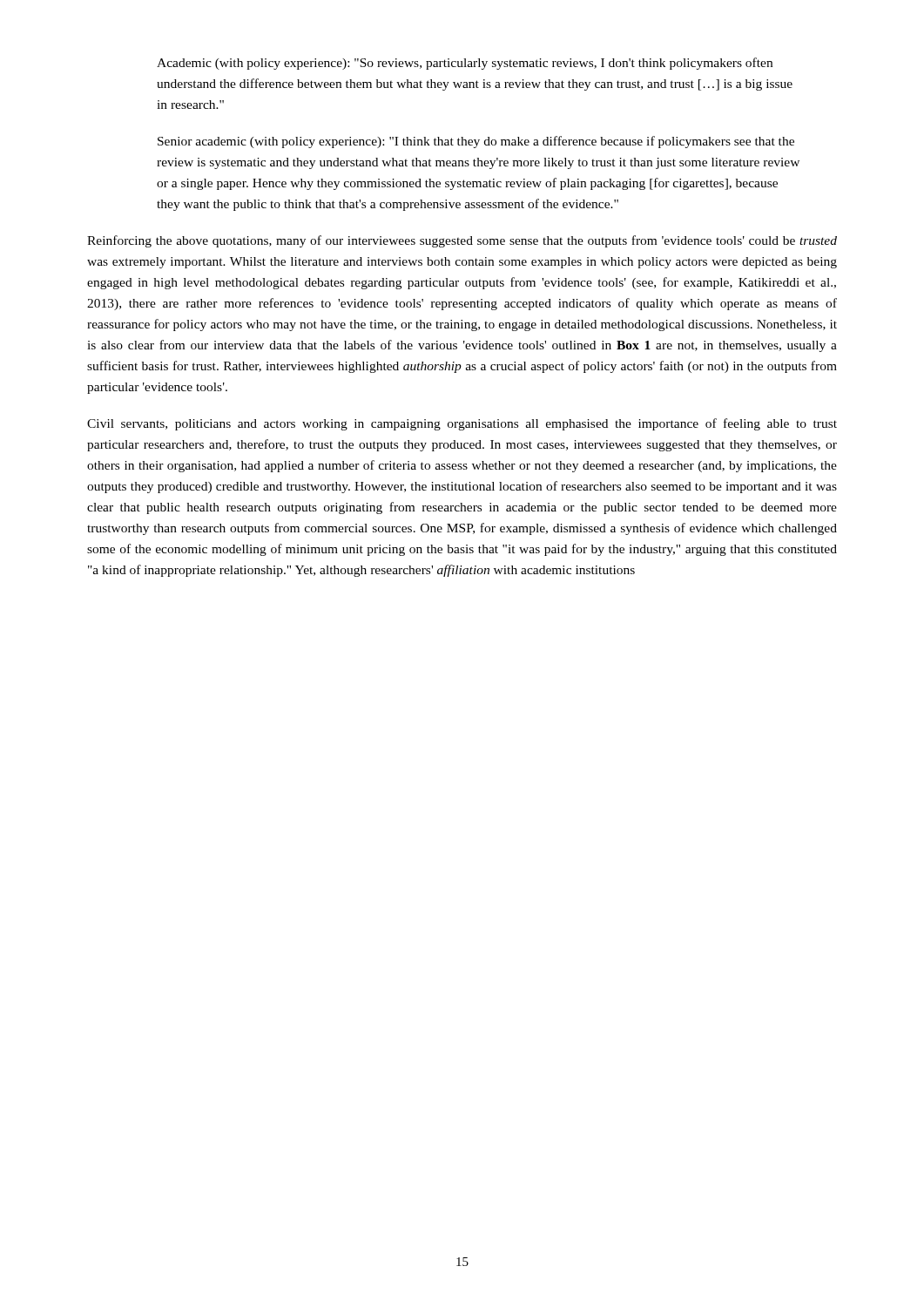Where is the passage that starts "Civil servants, politicians and actors"?
The height and width of the screenshot is (1307, 924).
click(x=462, y=497)
